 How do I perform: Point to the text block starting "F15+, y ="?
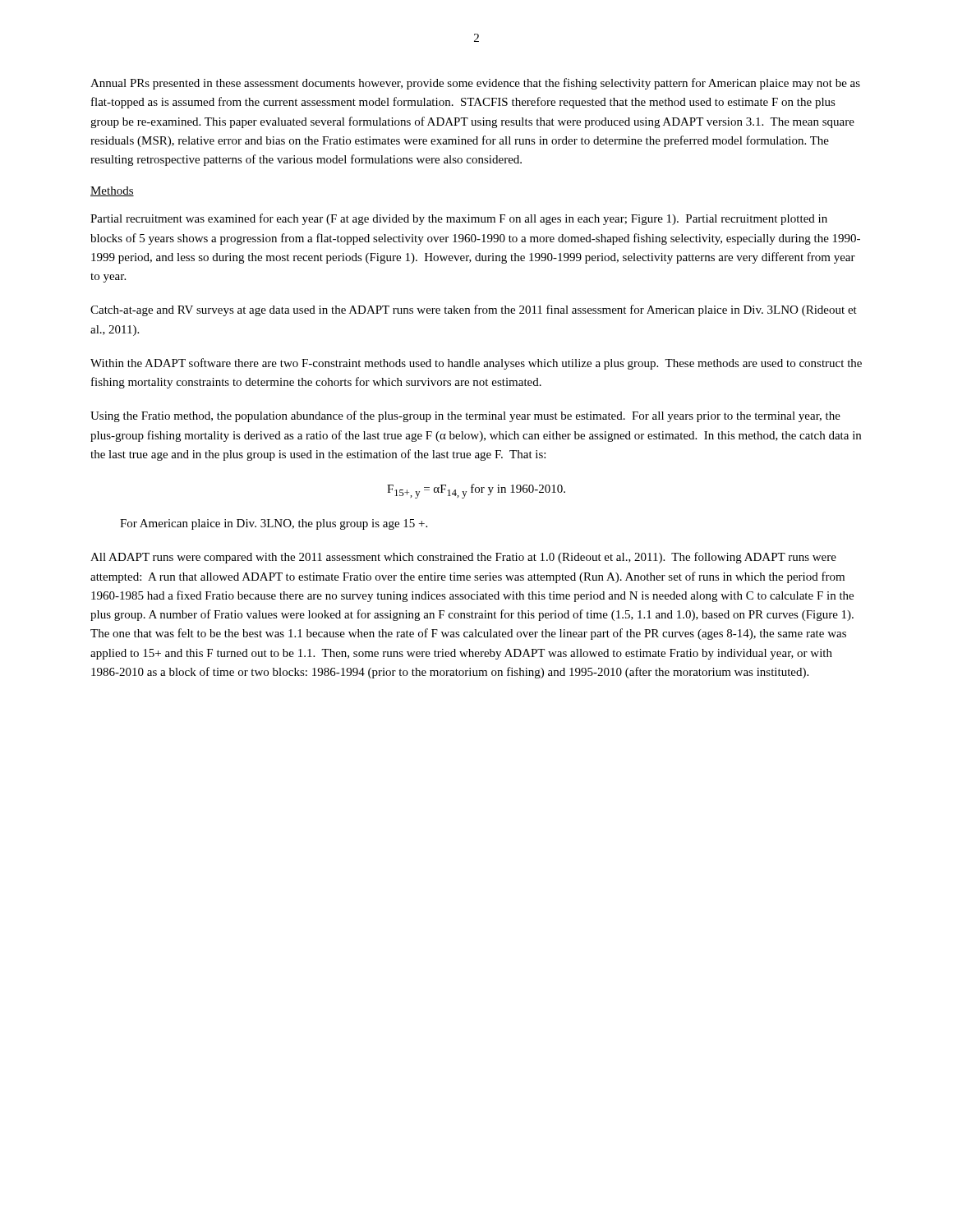(476, 490)
